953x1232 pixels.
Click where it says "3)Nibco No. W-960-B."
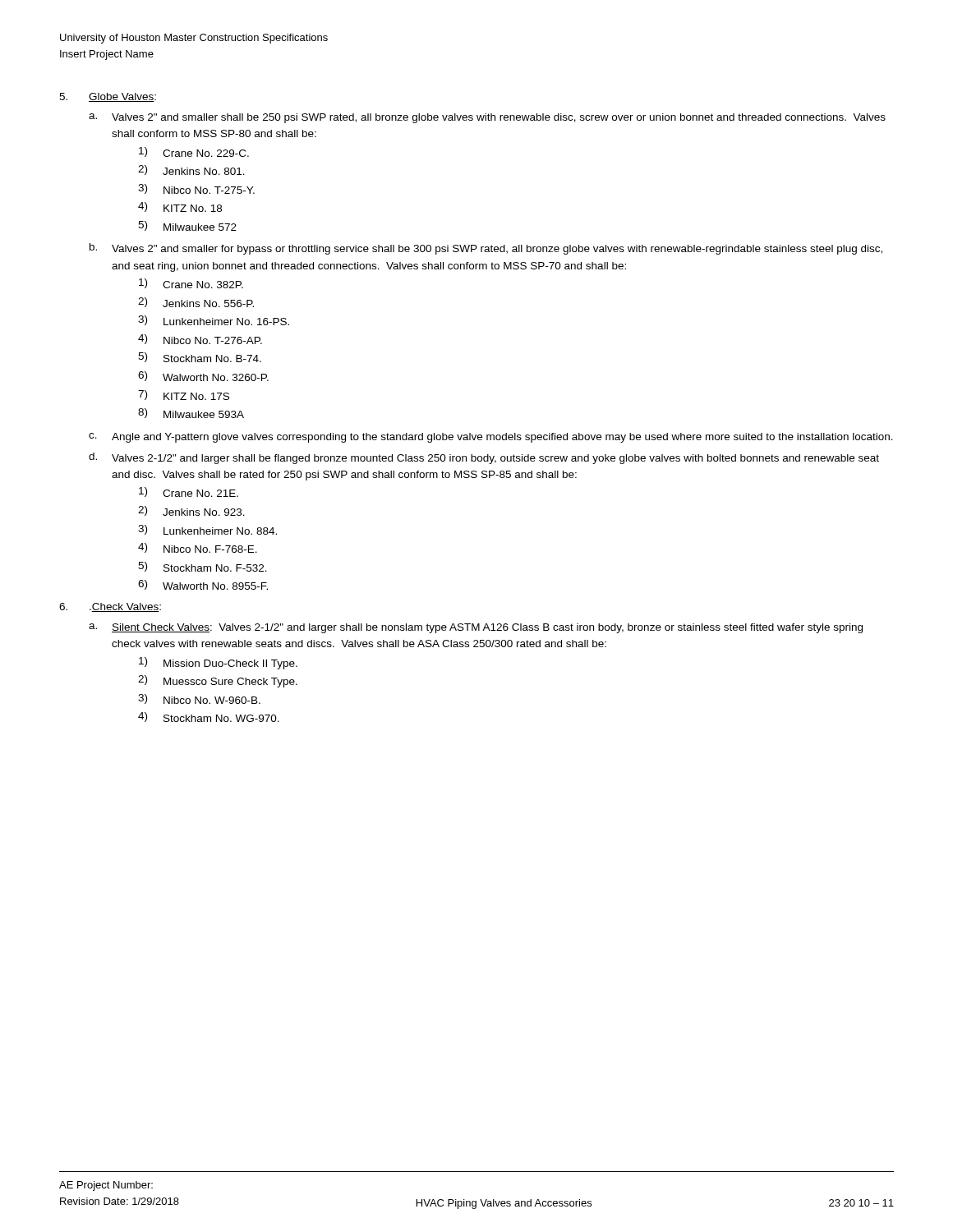pyautogui.click(x=199, y=699)
